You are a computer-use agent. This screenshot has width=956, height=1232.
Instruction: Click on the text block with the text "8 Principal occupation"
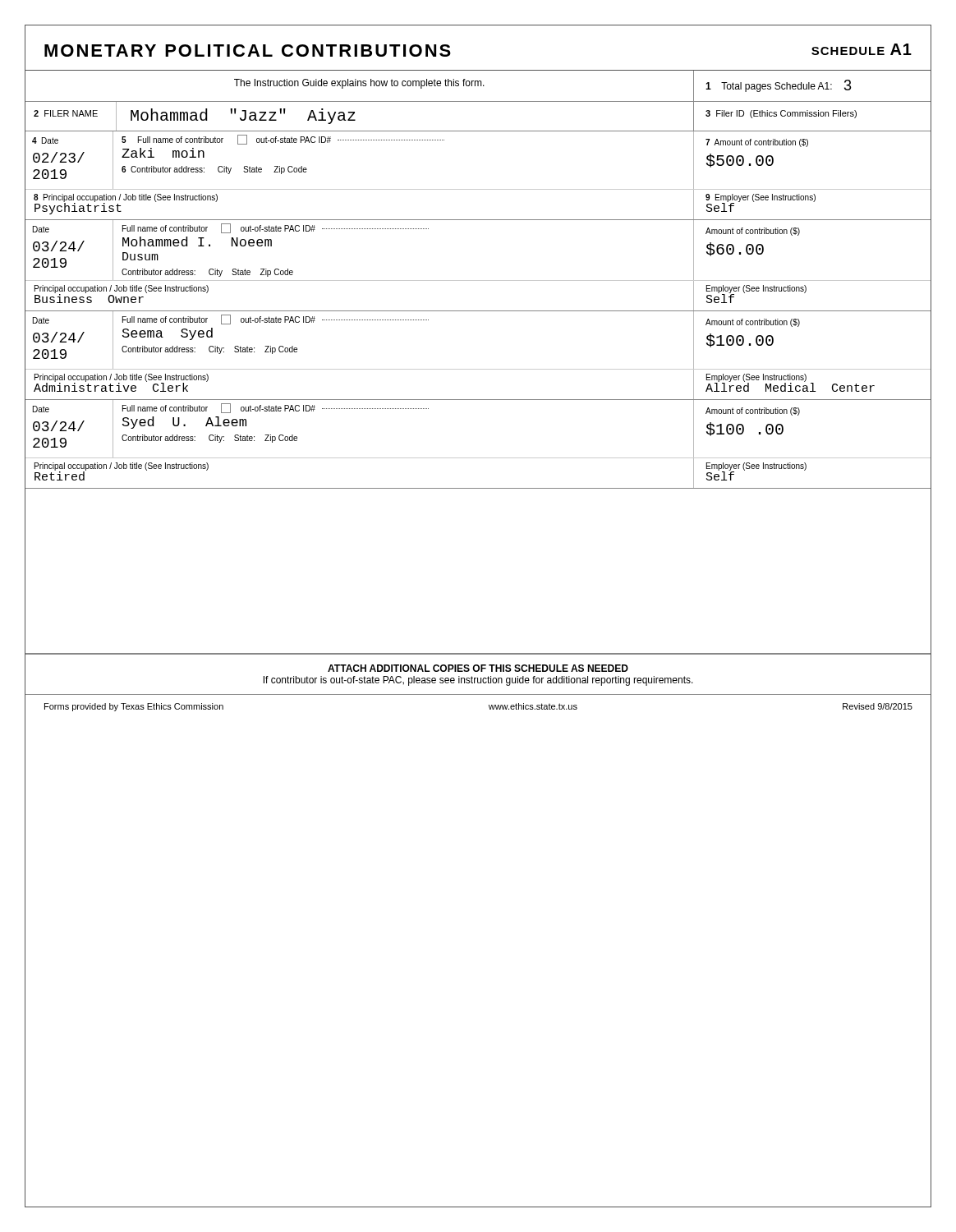[126, 198]
